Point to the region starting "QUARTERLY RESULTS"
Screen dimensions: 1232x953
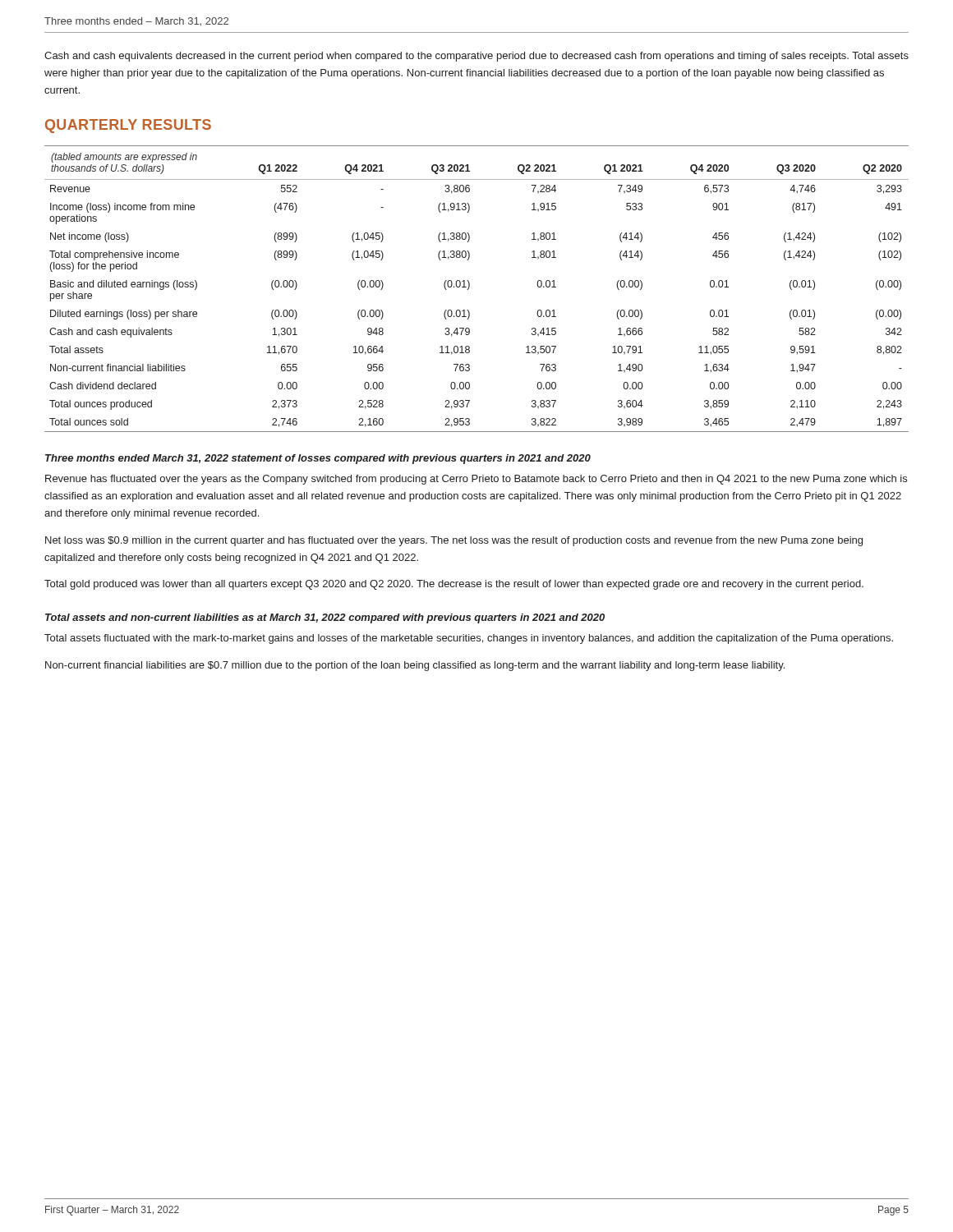pyautogui.click(x=128, y=125)
